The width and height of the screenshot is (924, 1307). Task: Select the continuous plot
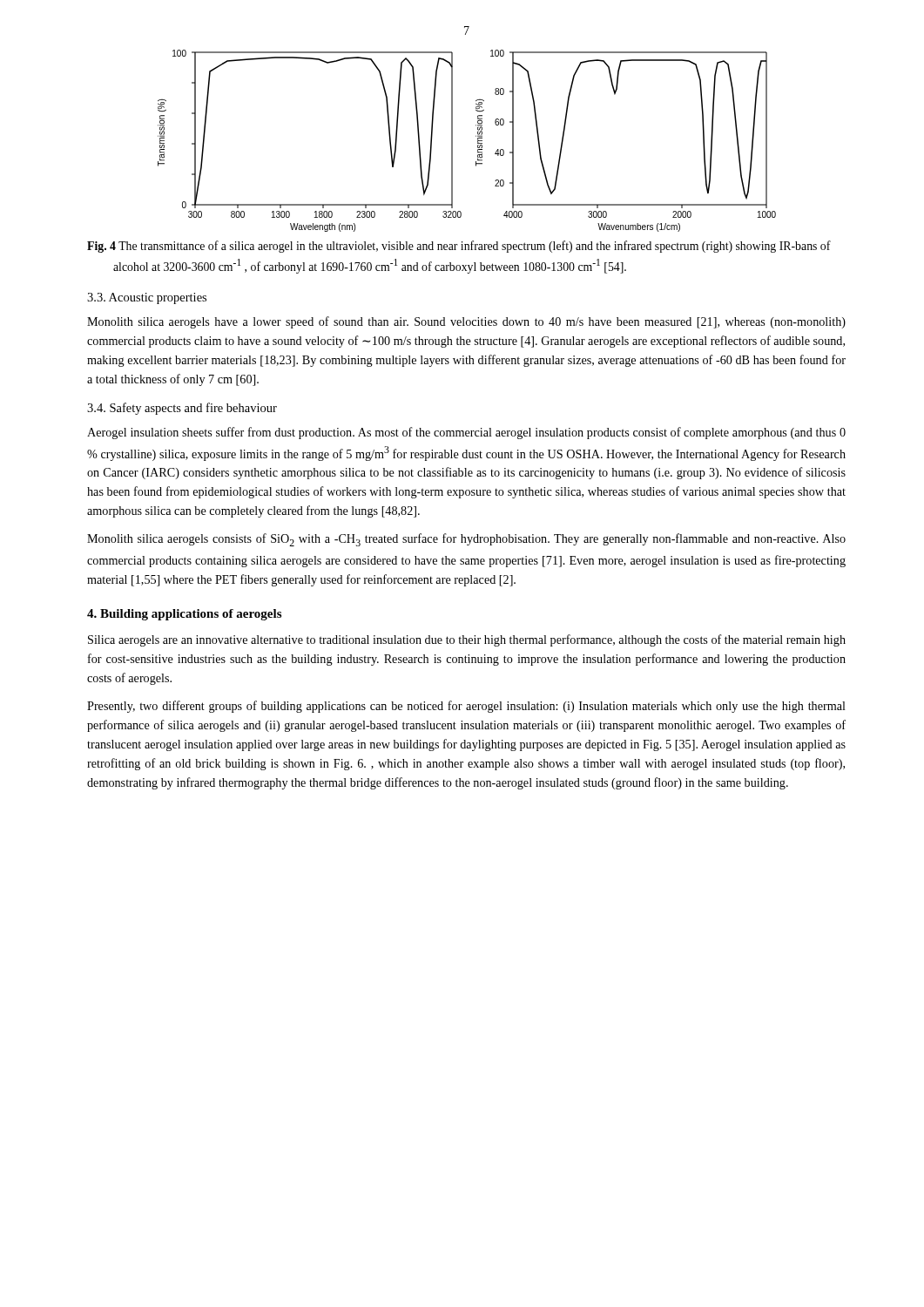coord(466,139)
